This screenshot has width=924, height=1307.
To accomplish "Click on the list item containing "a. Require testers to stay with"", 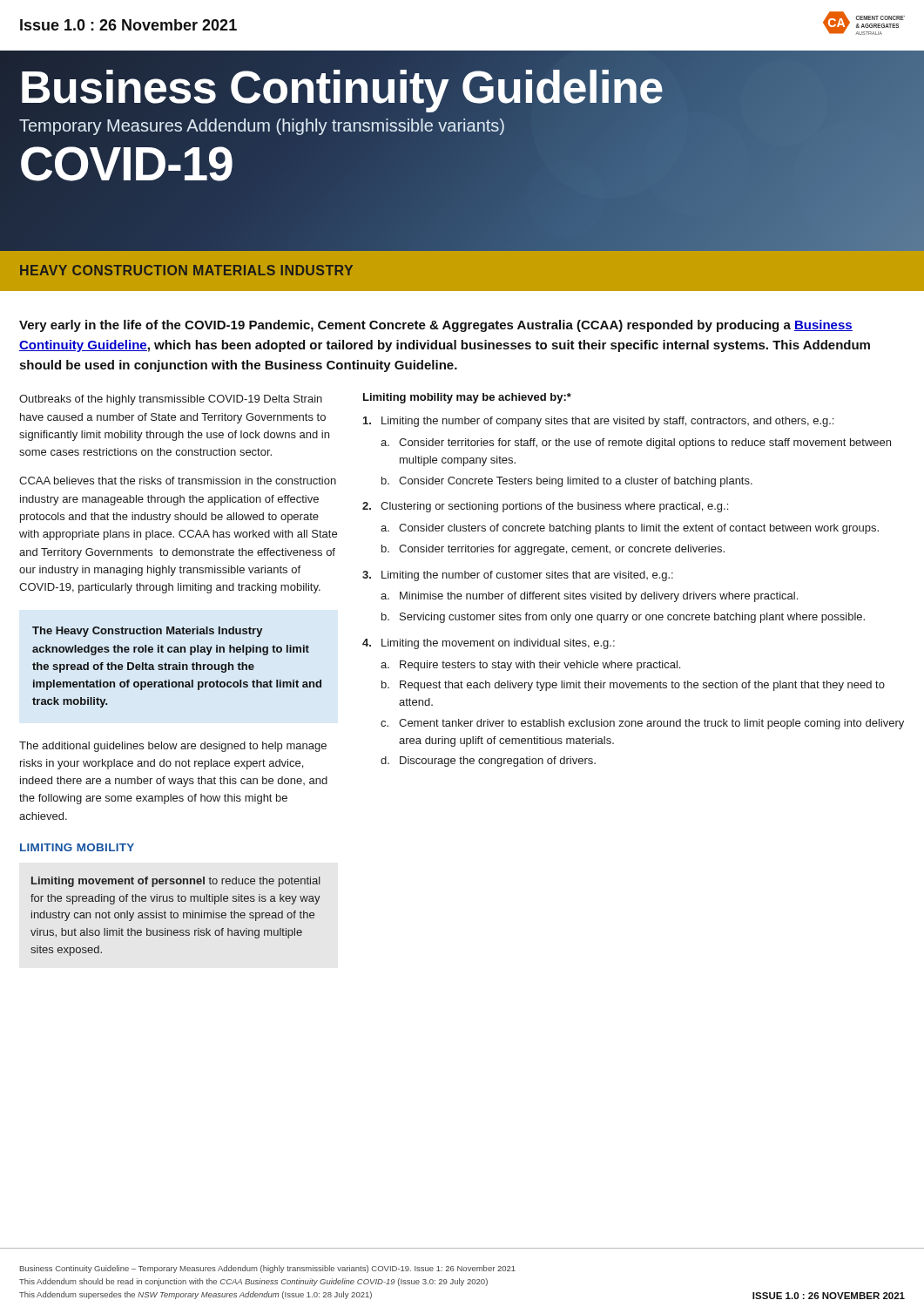I will tap(531, 664).
